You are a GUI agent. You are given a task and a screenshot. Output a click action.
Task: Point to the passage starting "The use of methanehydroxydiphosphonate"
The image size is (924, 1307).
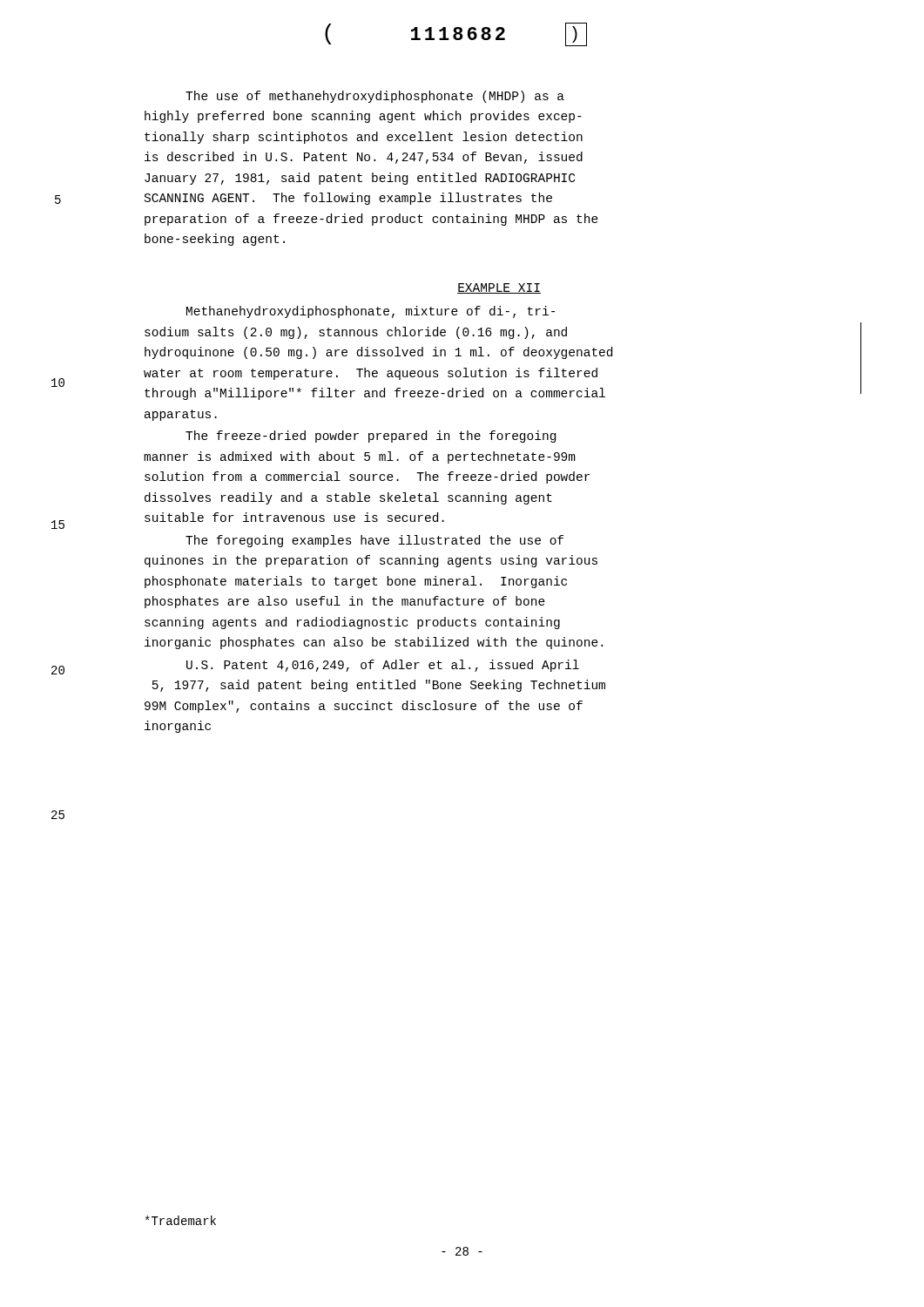499,169
